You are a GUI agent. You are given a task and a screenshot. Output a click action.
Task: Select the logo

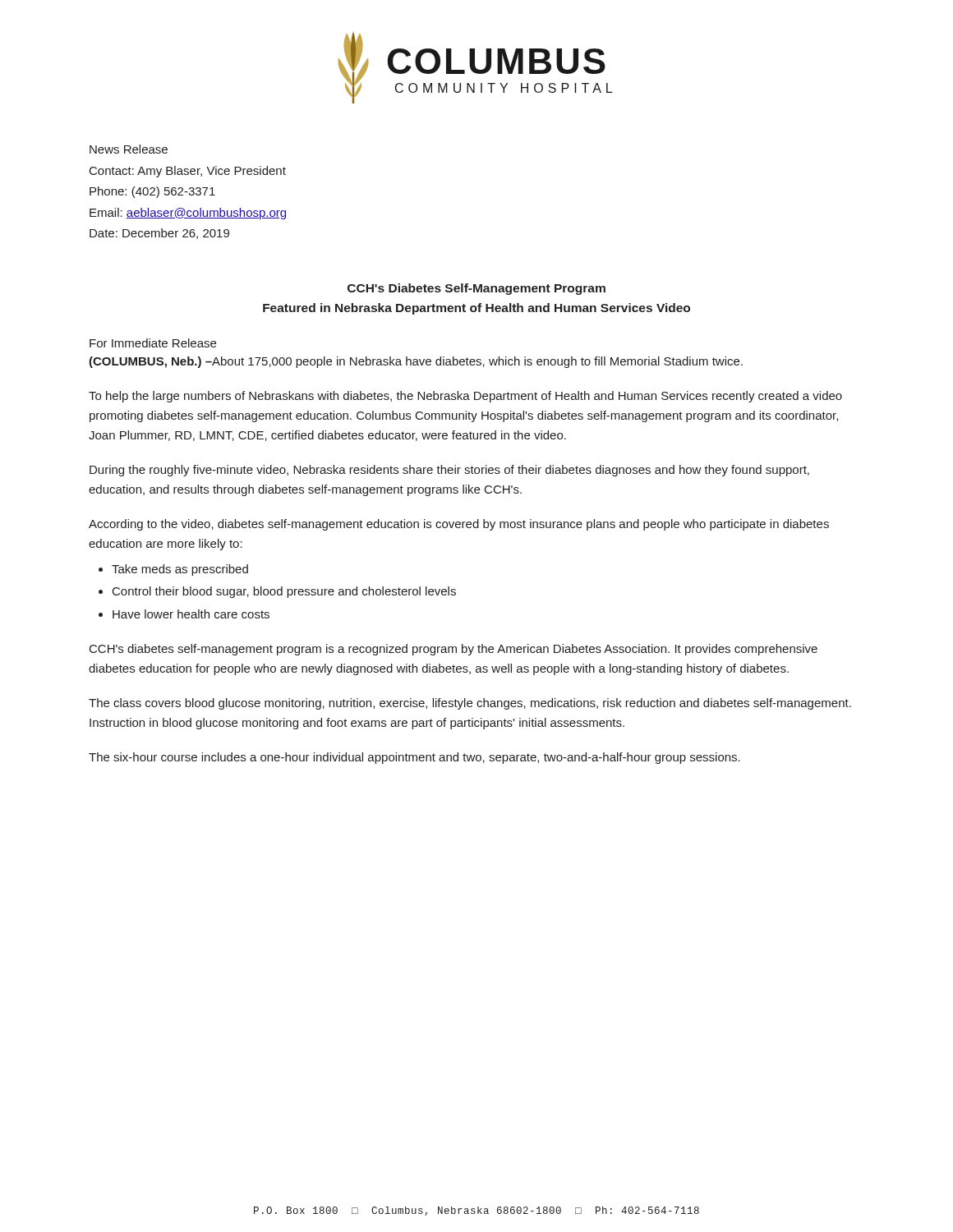tap(476, 65)
